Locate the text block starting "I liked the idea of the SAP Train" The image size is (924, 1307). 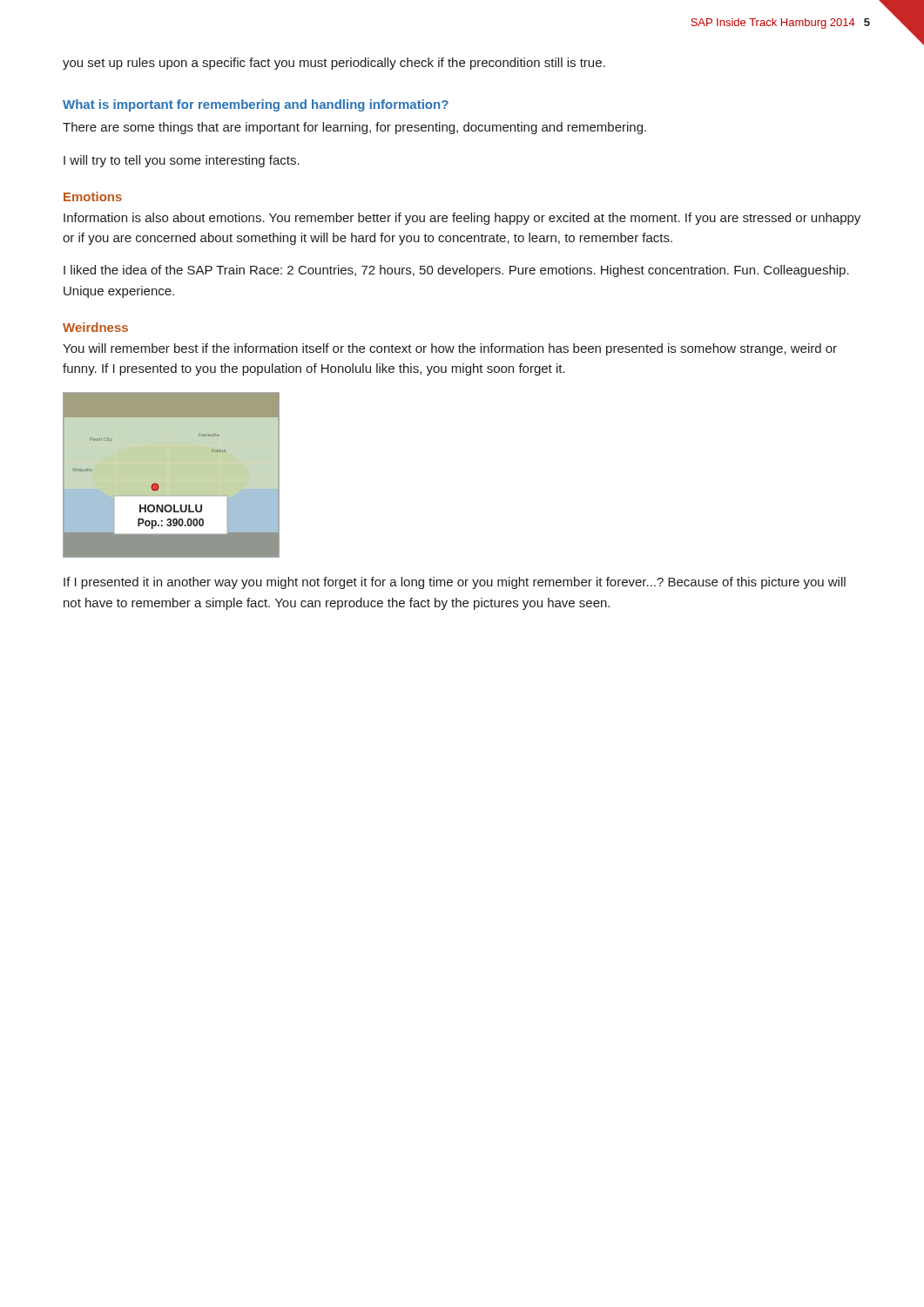point(456,280)
